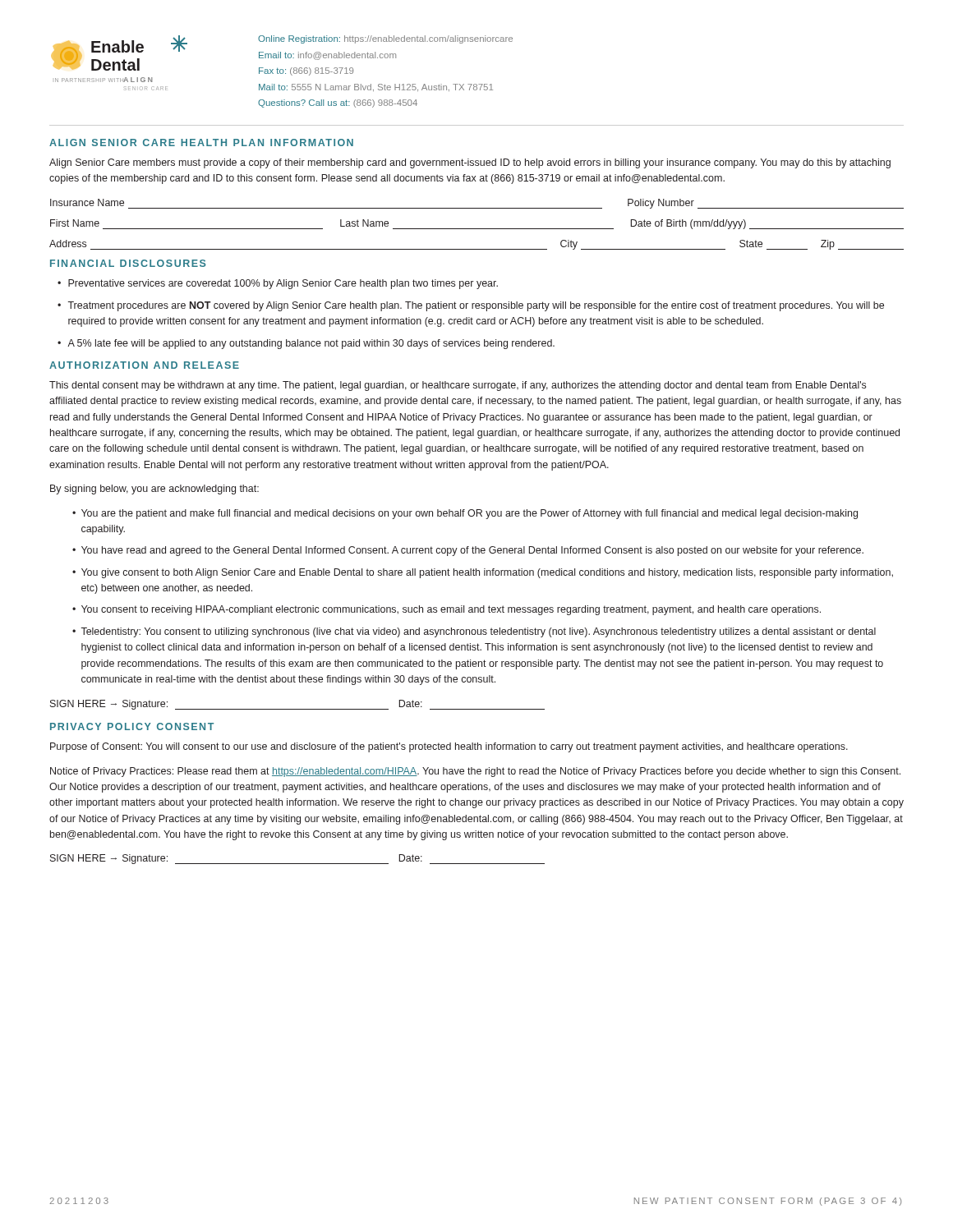Find the list item that says "• You consent to receiving"
The width and height of the screenshot is (953, 1232).
pos(447,610)
